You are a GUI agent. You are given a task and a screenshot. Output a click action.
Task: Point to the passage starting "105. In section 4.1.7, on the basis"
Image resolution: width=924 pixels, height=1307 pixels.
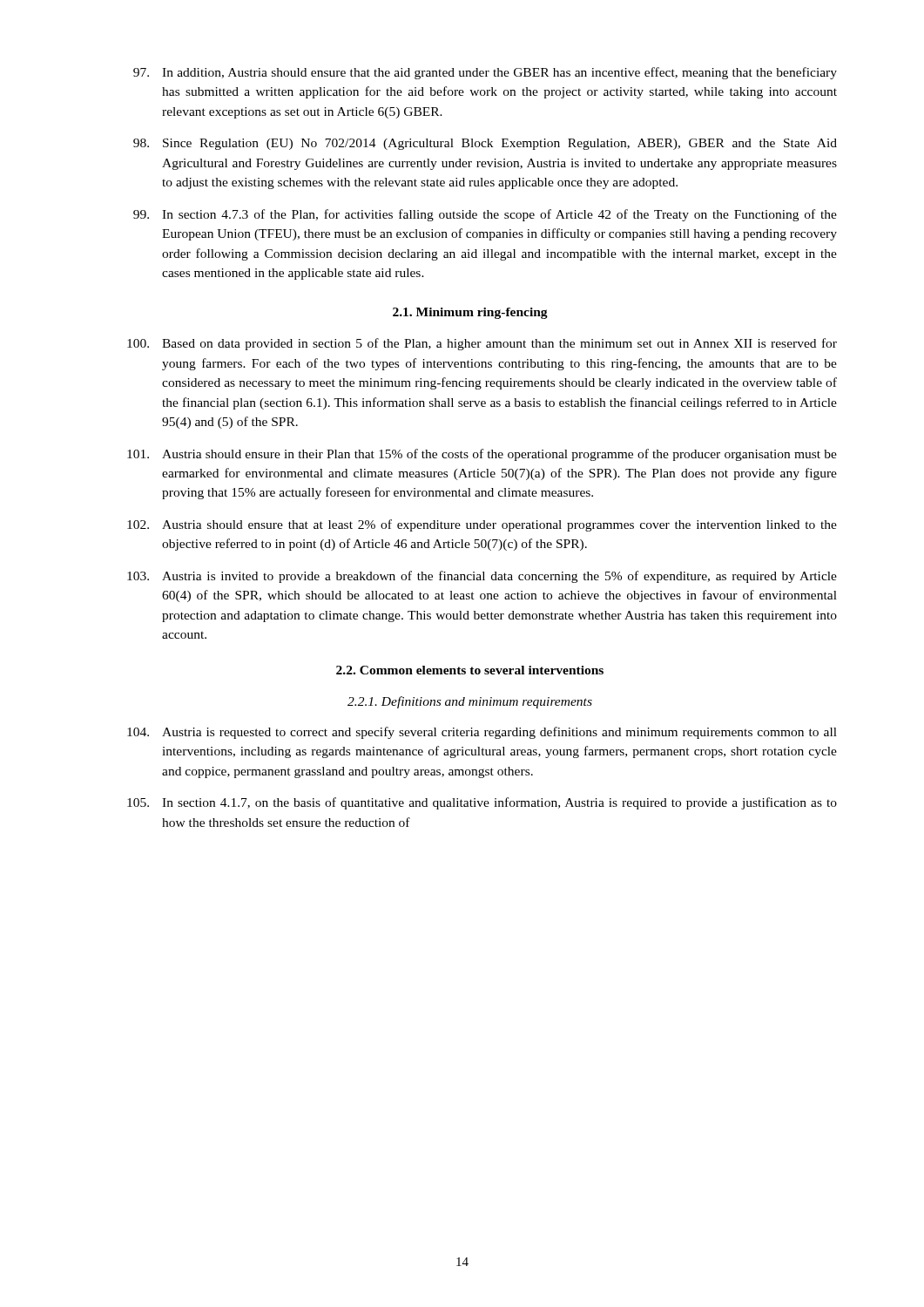470,813
